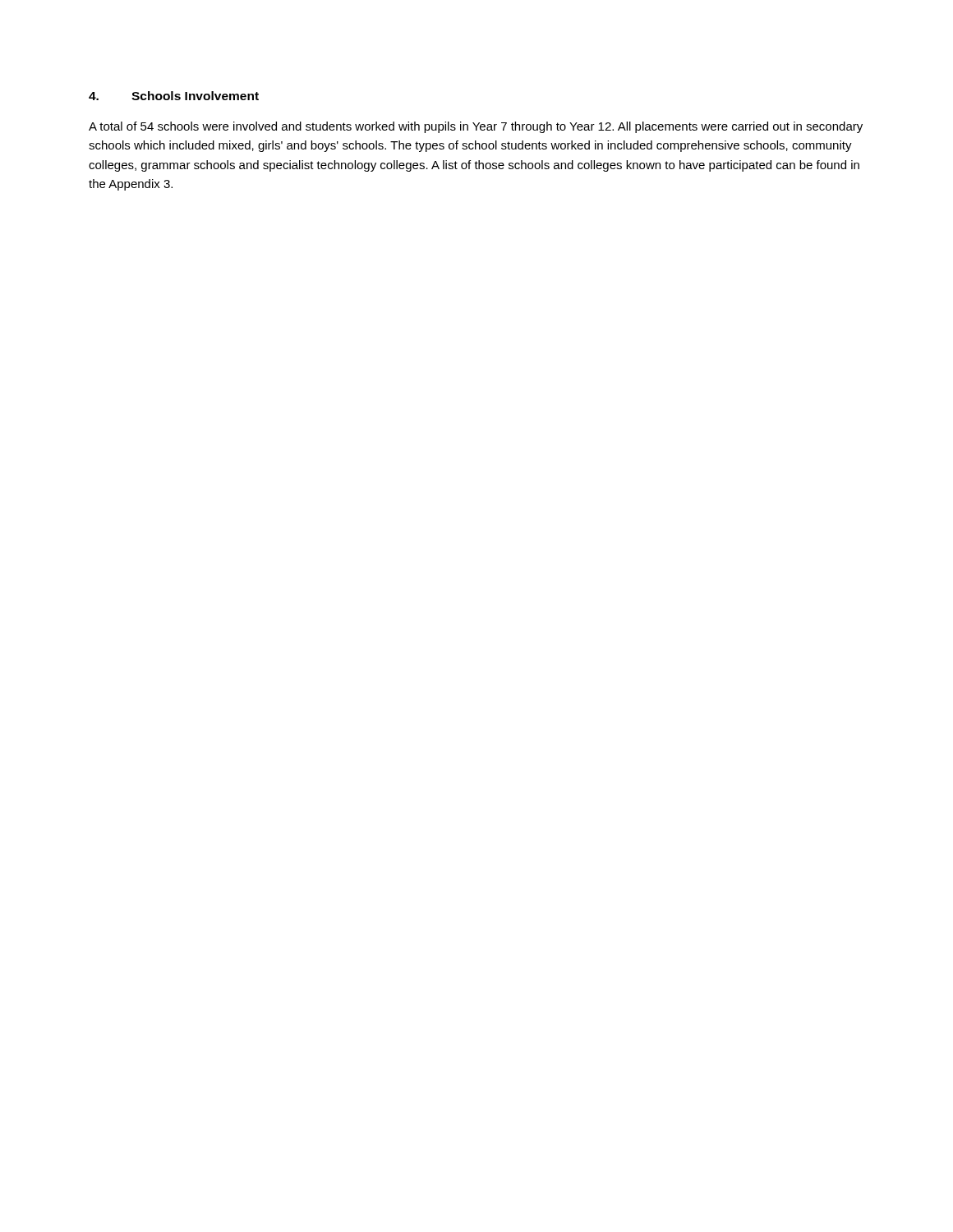Navigate to the region starting "A total of 54"

coord(476,155)
